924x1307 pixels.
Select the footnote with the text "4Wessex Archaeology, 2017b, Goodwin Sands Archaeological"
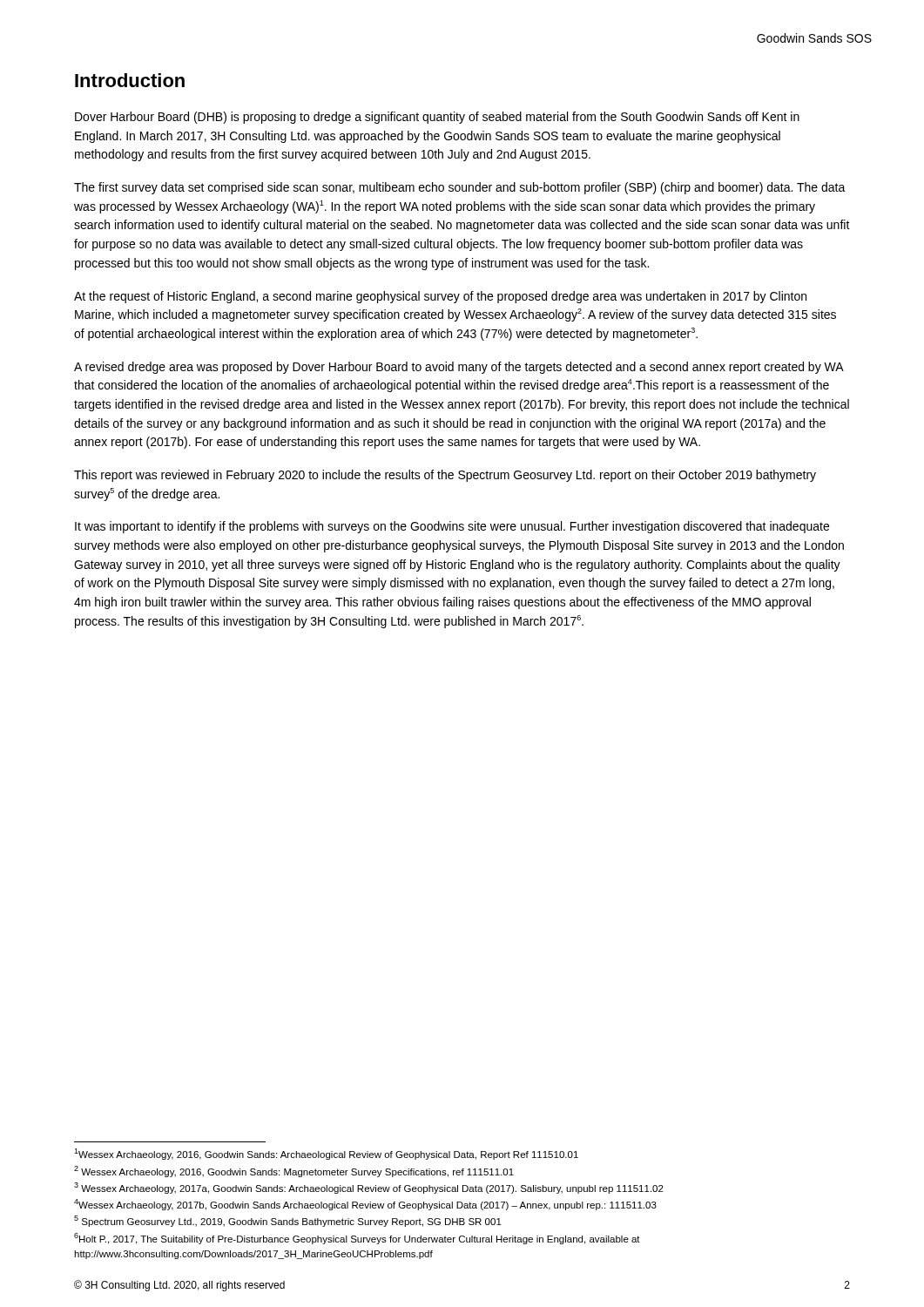pos(365,1204)
